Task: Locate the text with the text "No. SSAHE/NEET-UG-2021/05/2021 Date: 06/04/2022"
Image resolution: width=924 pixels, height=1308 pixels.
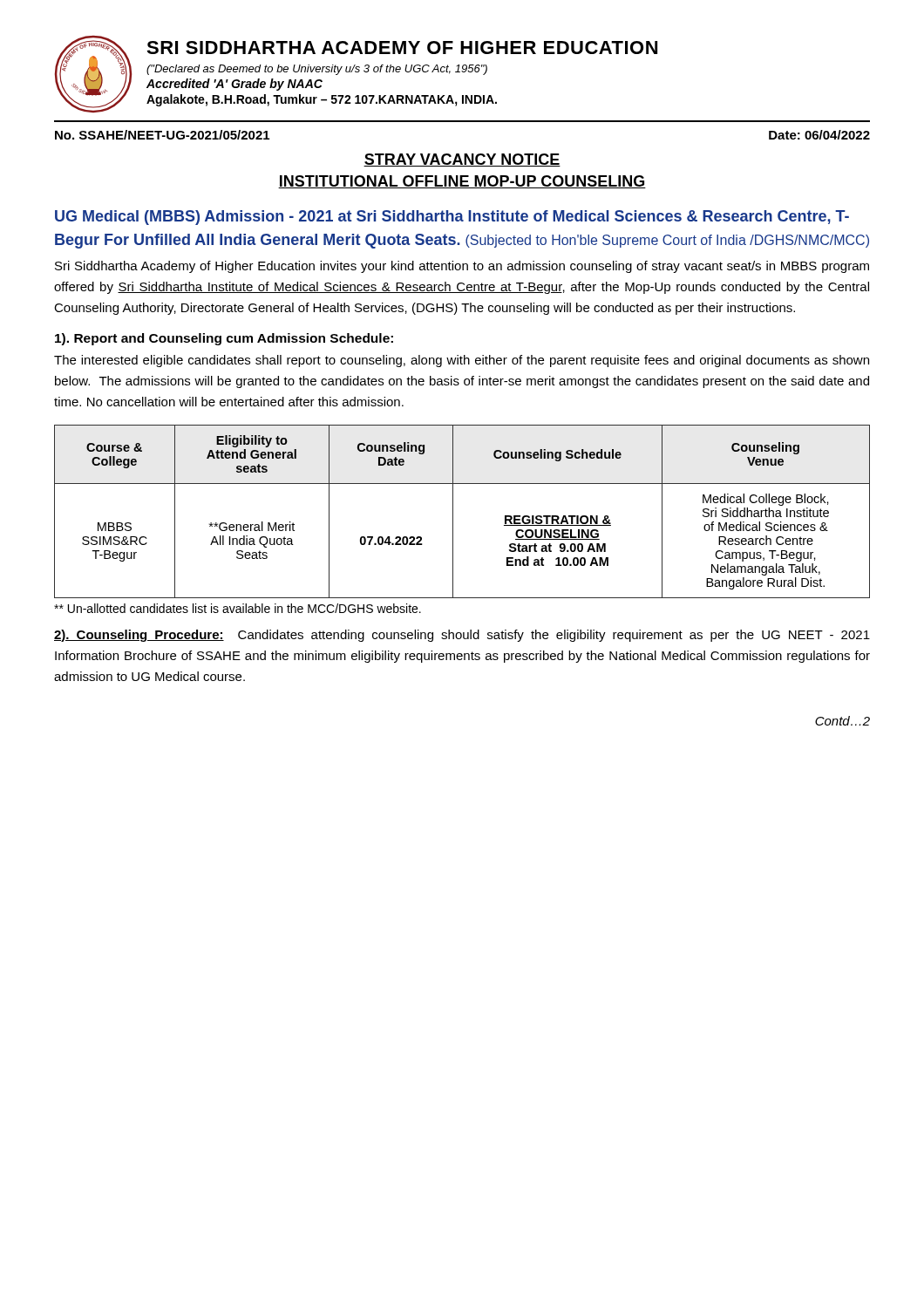Action: pyautogui.click(x=157, y=135)
